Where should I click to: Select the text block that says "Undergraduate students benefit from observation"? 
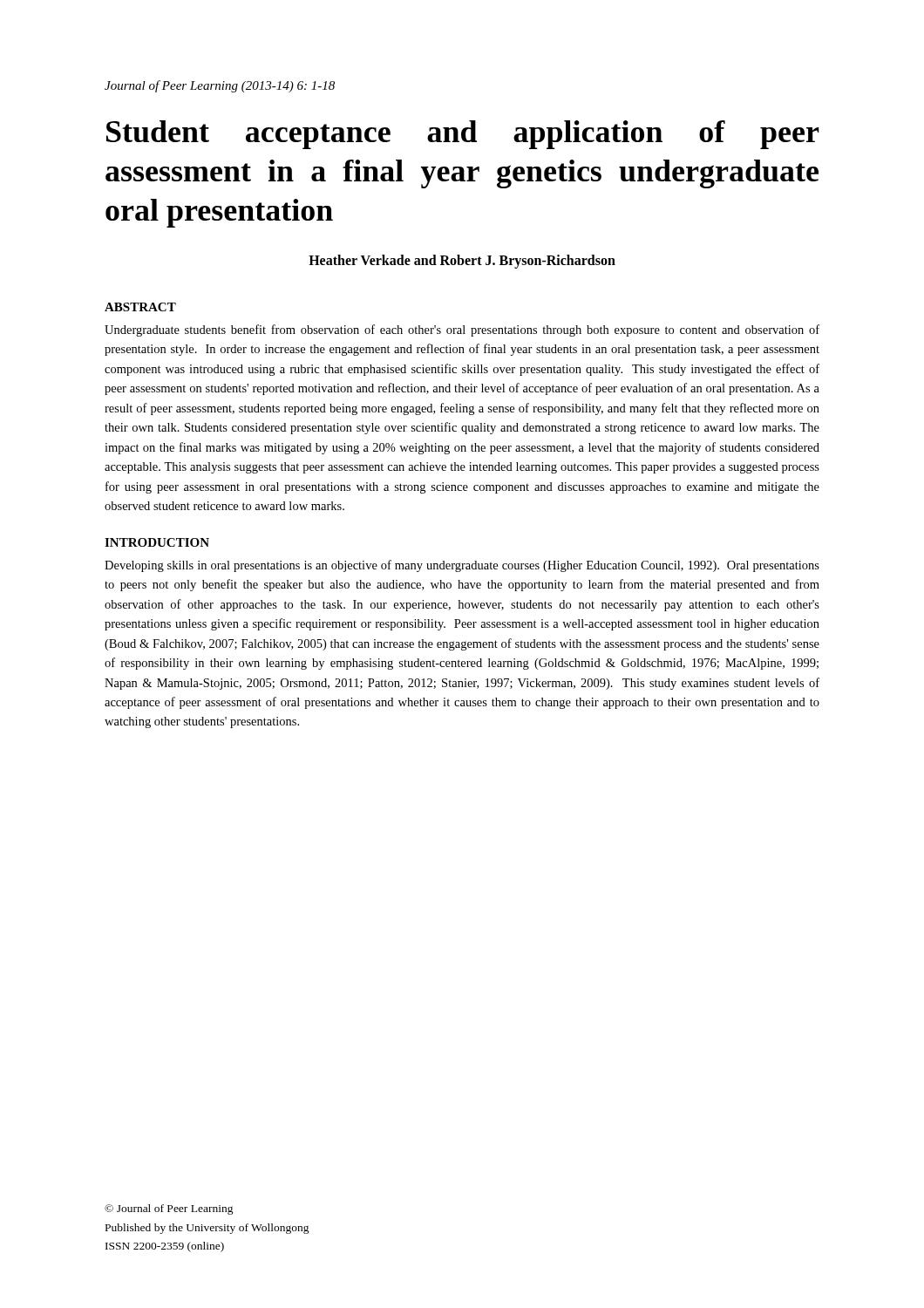[462, 418]
